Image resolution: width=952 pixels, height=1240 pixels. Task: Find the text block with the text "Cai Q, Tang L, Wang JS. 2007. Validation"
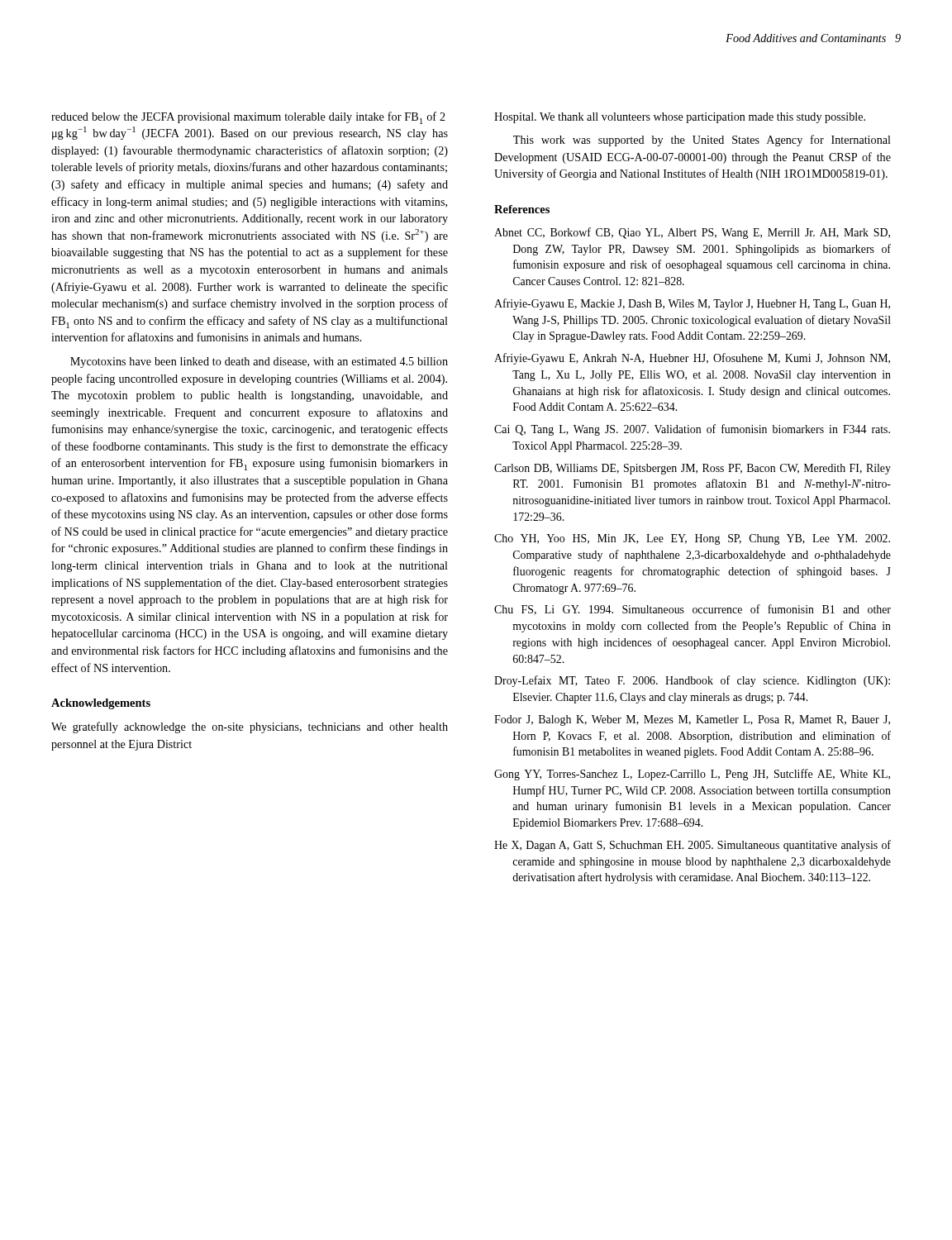point(693,438)
